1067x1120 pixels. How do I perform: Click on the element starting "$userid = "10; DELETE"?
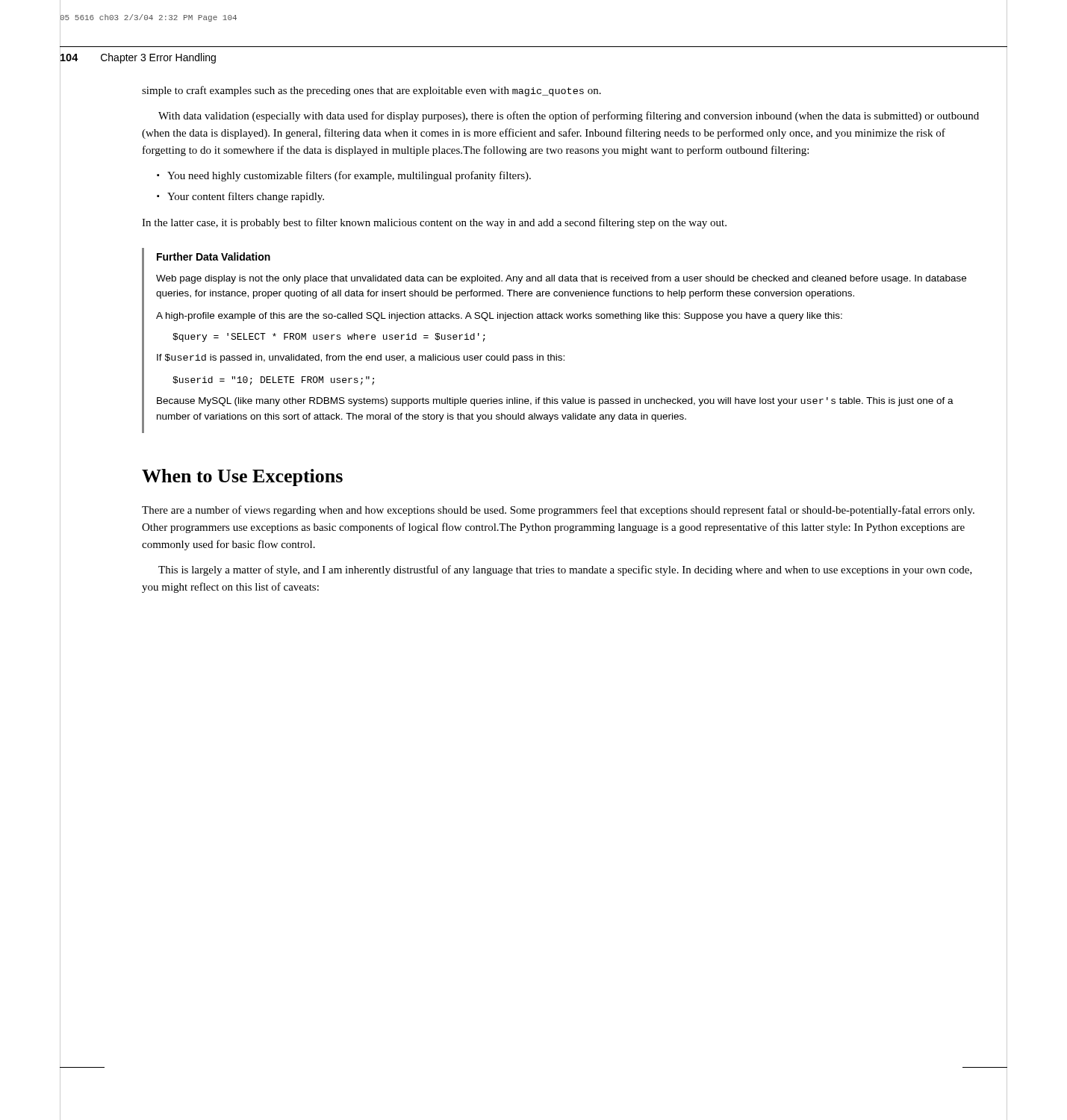(274, 380)
